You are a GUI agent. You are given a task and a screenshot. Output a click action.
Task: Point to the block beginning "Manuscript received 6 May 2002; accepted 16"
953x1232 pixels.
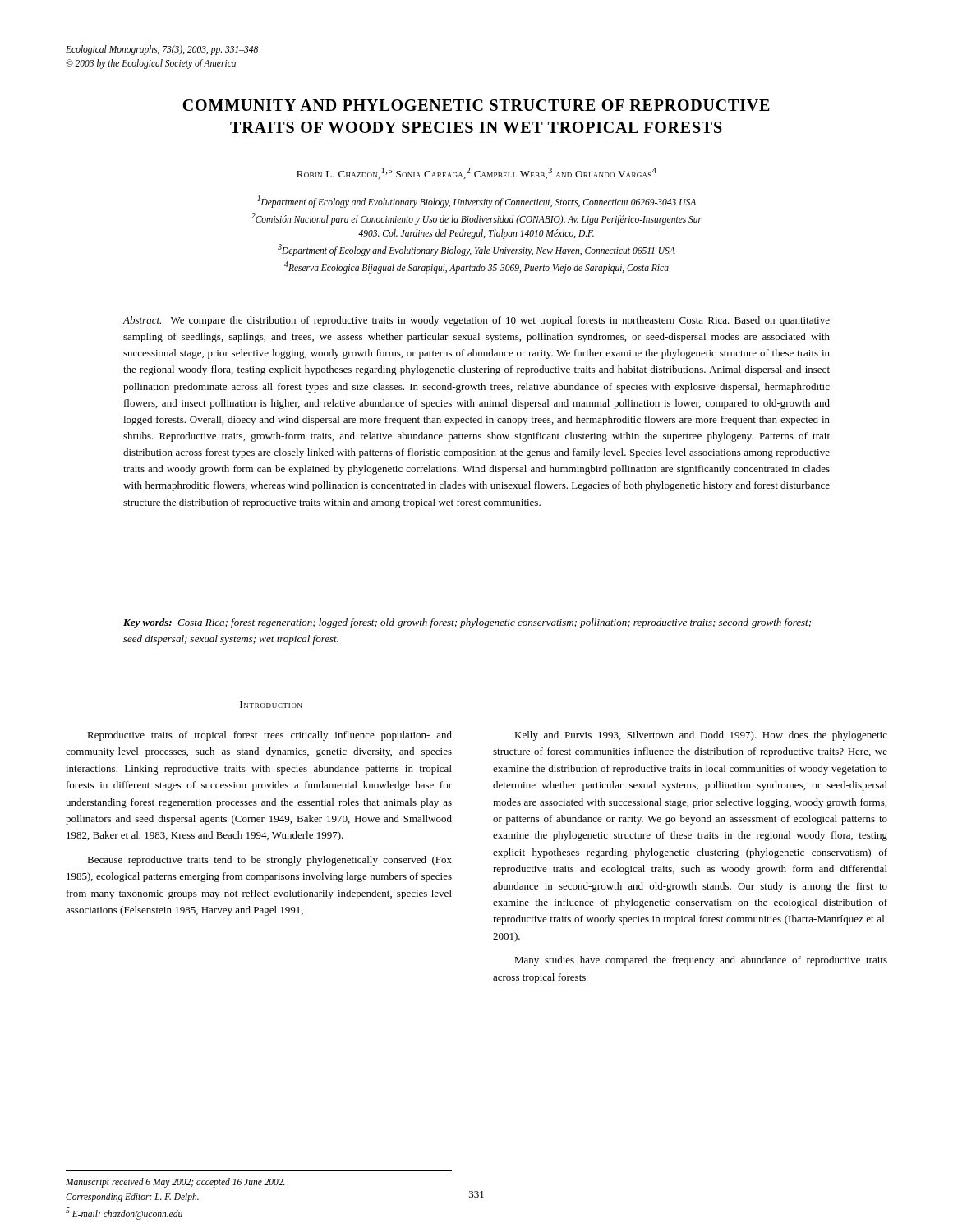pyautogui.click(x=176, y=1198)
